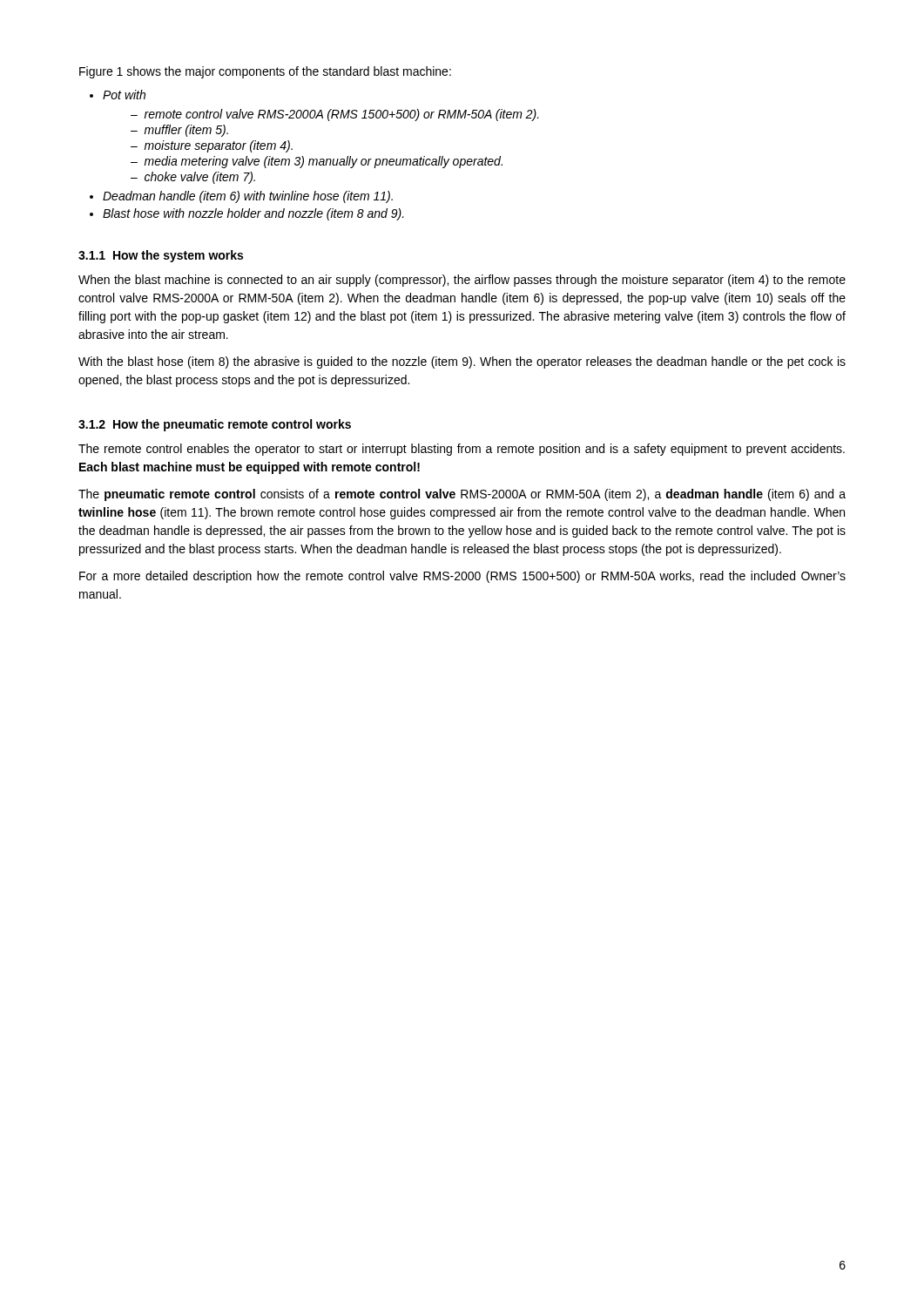Find the text block that reads "The remote control enables the operator to start"
Image resolution: width=924 pixels, height=1307 pixels.
coord(462,458)
